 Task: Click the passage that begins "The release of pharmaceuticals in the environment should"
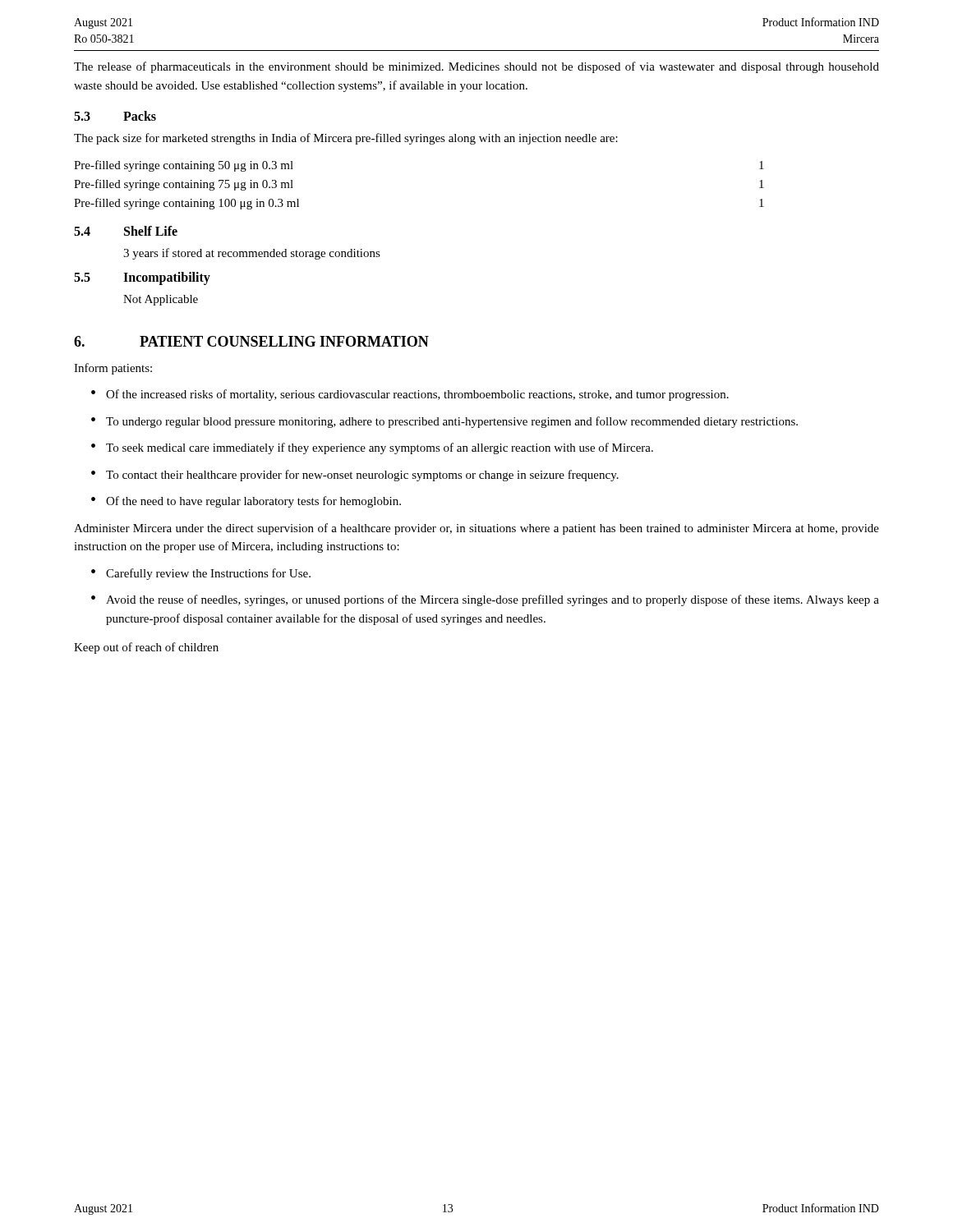pos(476,76)
